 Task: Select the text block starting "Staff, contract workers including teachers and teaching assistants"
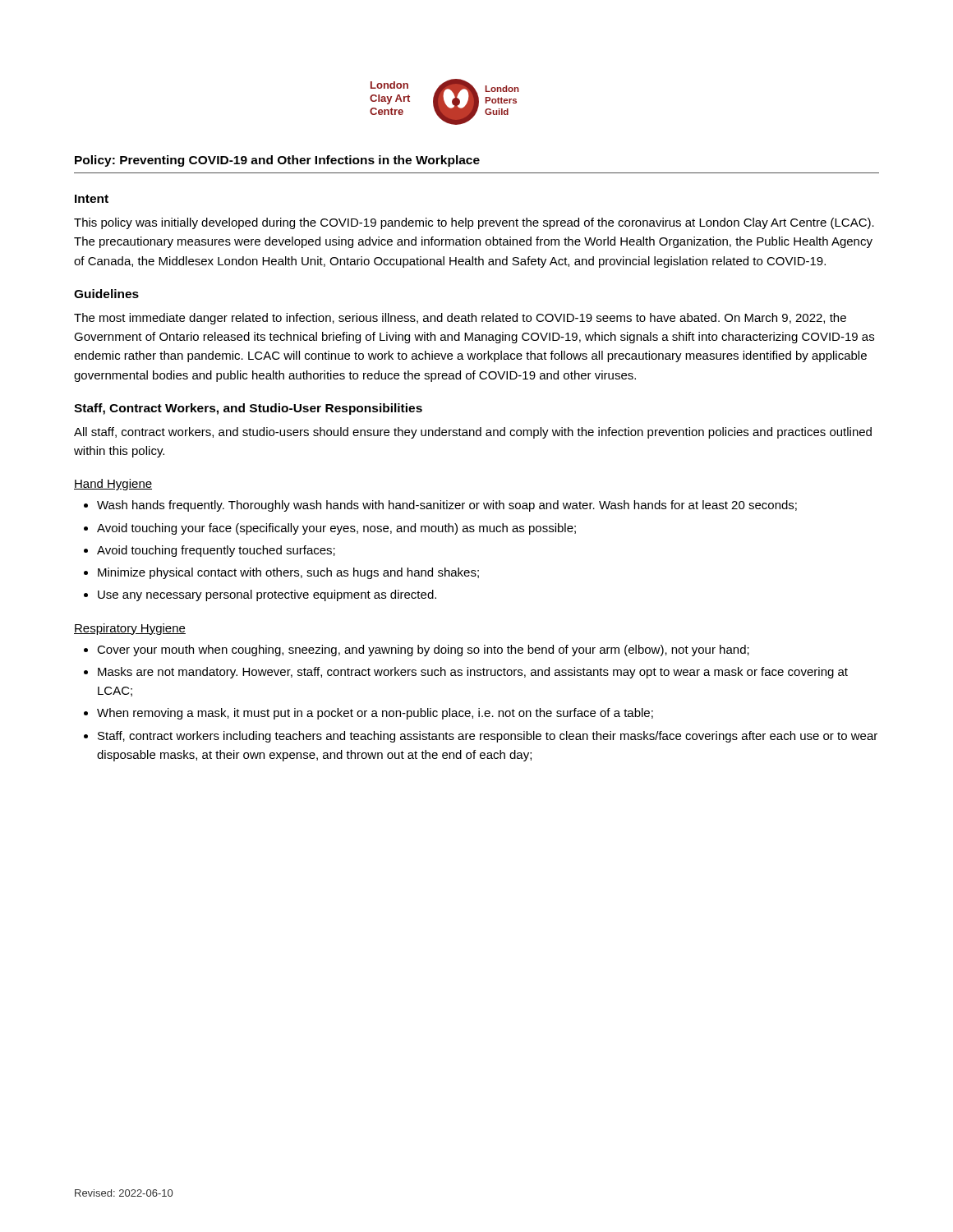tap(487, 745)
